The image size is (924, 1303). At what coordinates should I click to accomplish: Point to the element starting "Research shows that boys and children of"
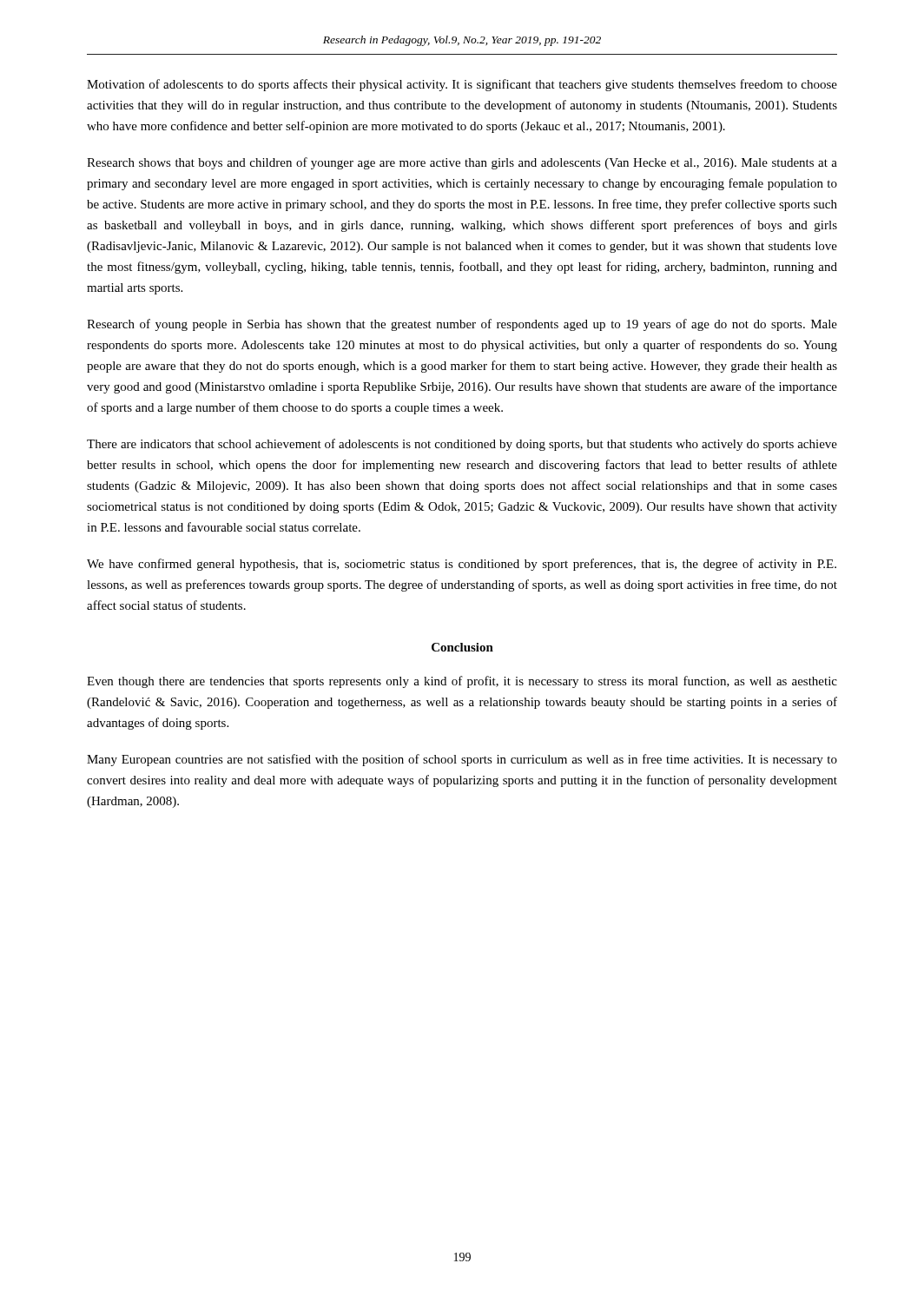(x=462, y=225)
